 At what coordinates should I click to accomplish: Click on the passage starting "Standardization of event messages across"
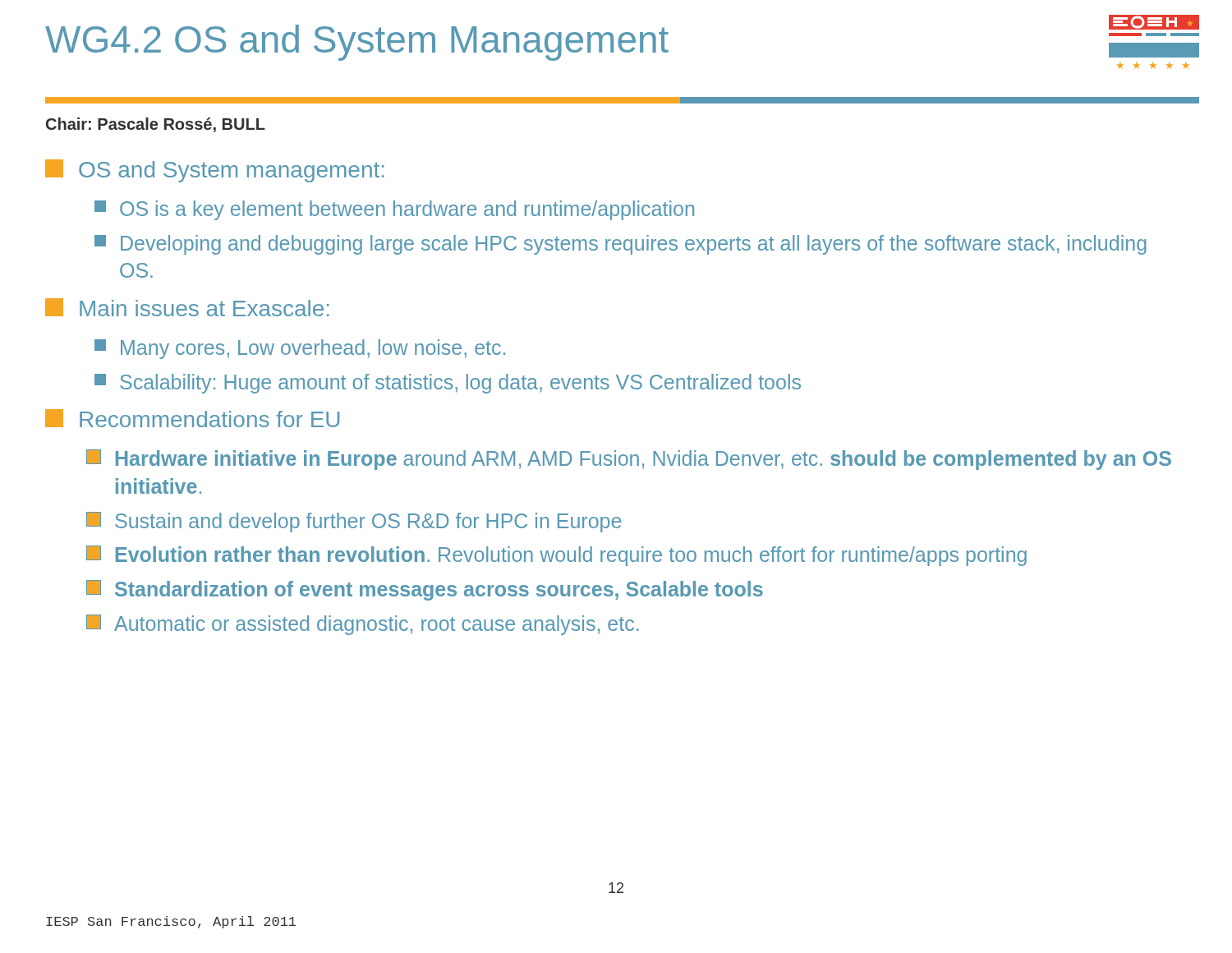[x=637, y=590]
